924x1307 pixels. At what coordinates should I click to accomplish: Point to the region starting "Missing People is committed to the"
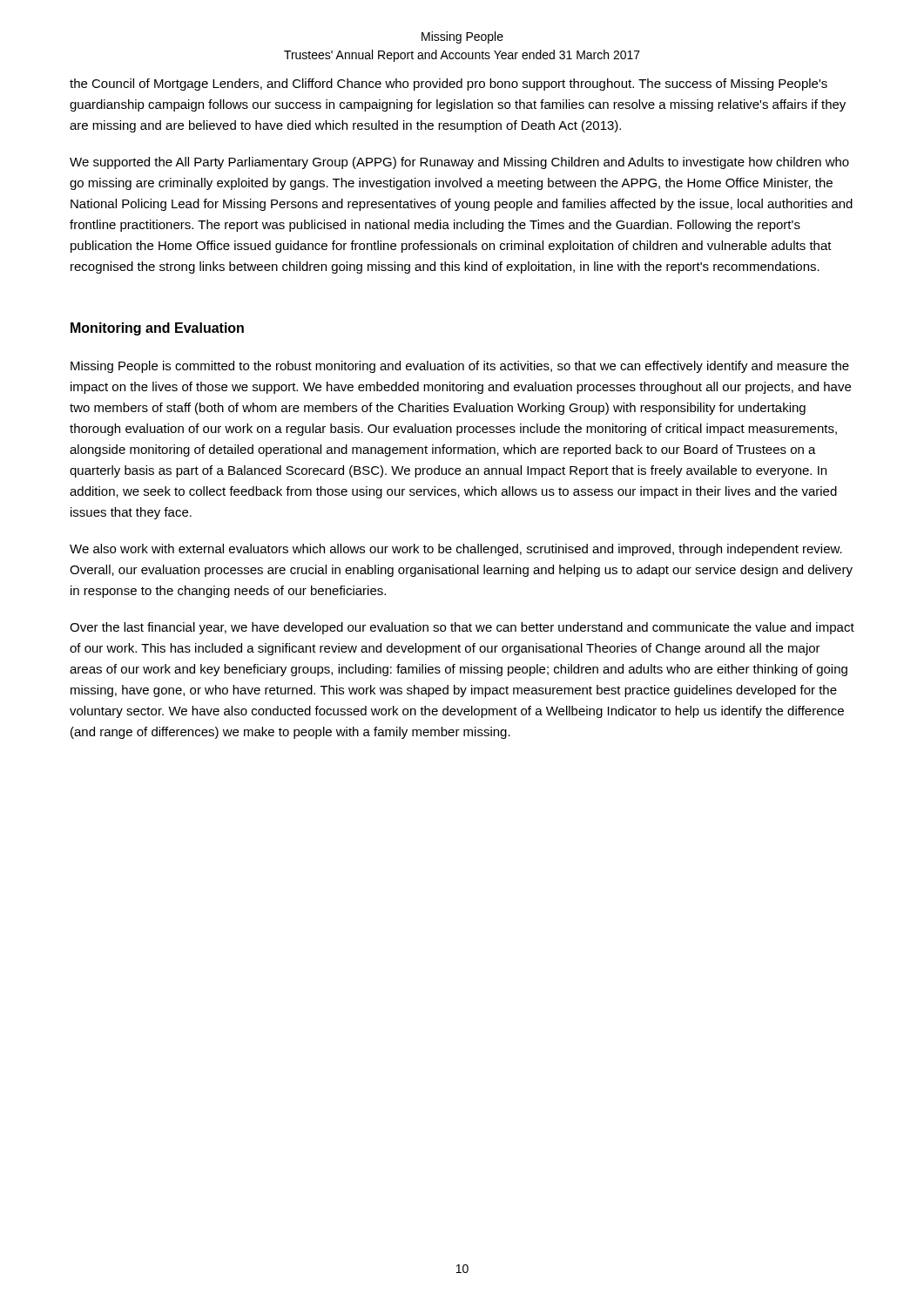click(x=461, y=439)
